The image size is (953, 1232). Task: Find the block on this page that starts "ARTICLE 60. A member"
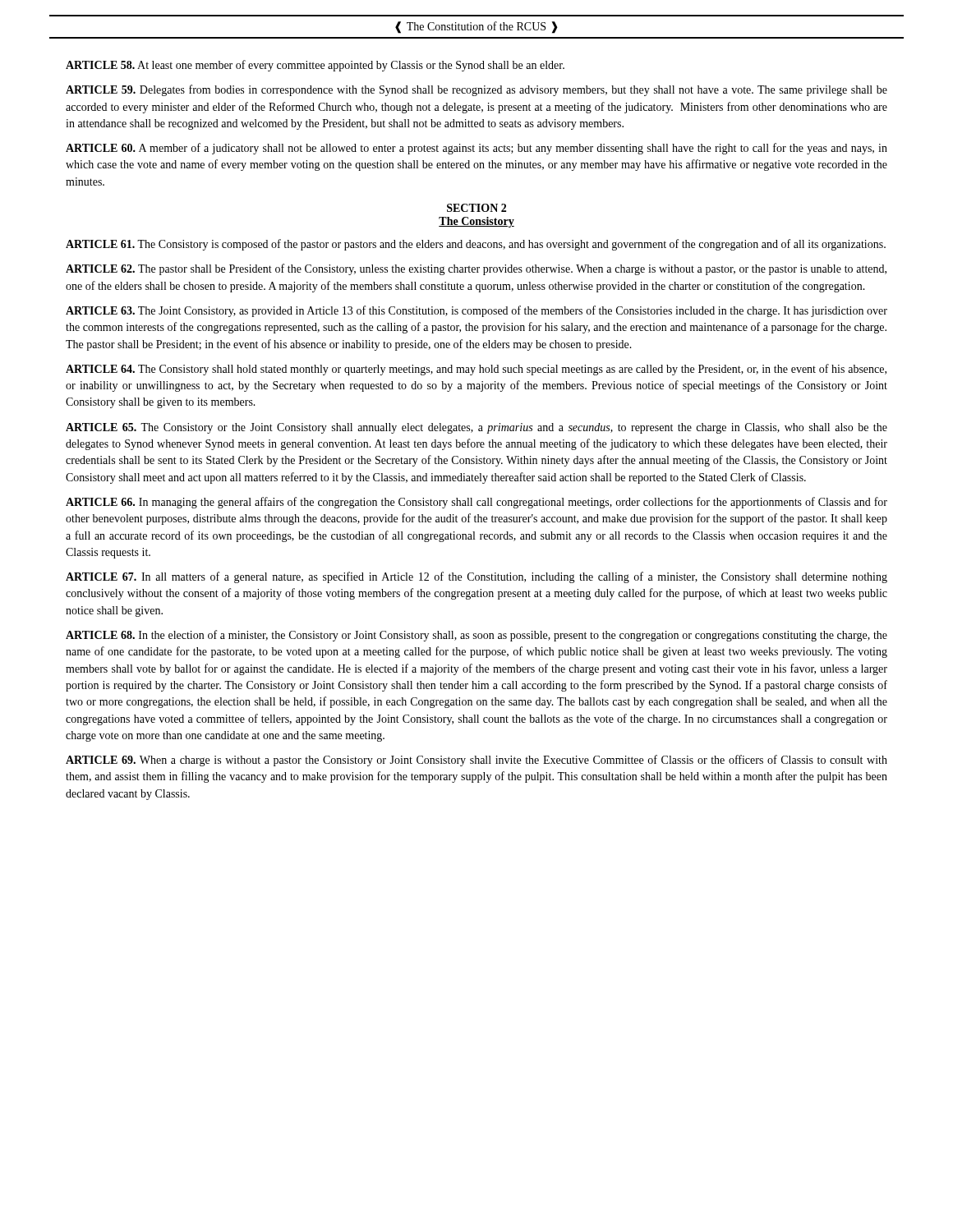[x=476, y=165]
